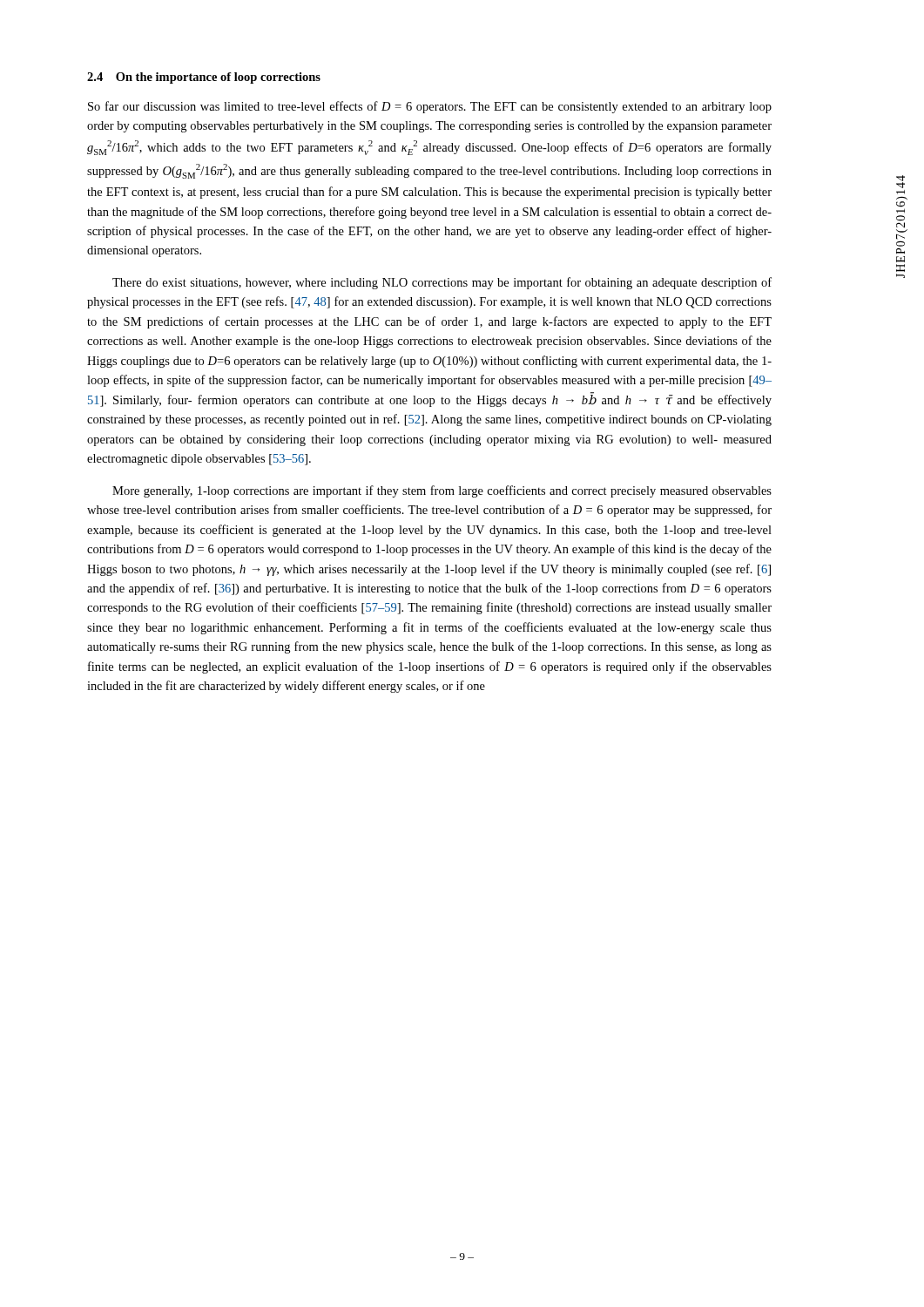Point to the block starting "2.4 On the importance"

pos(204,77)
